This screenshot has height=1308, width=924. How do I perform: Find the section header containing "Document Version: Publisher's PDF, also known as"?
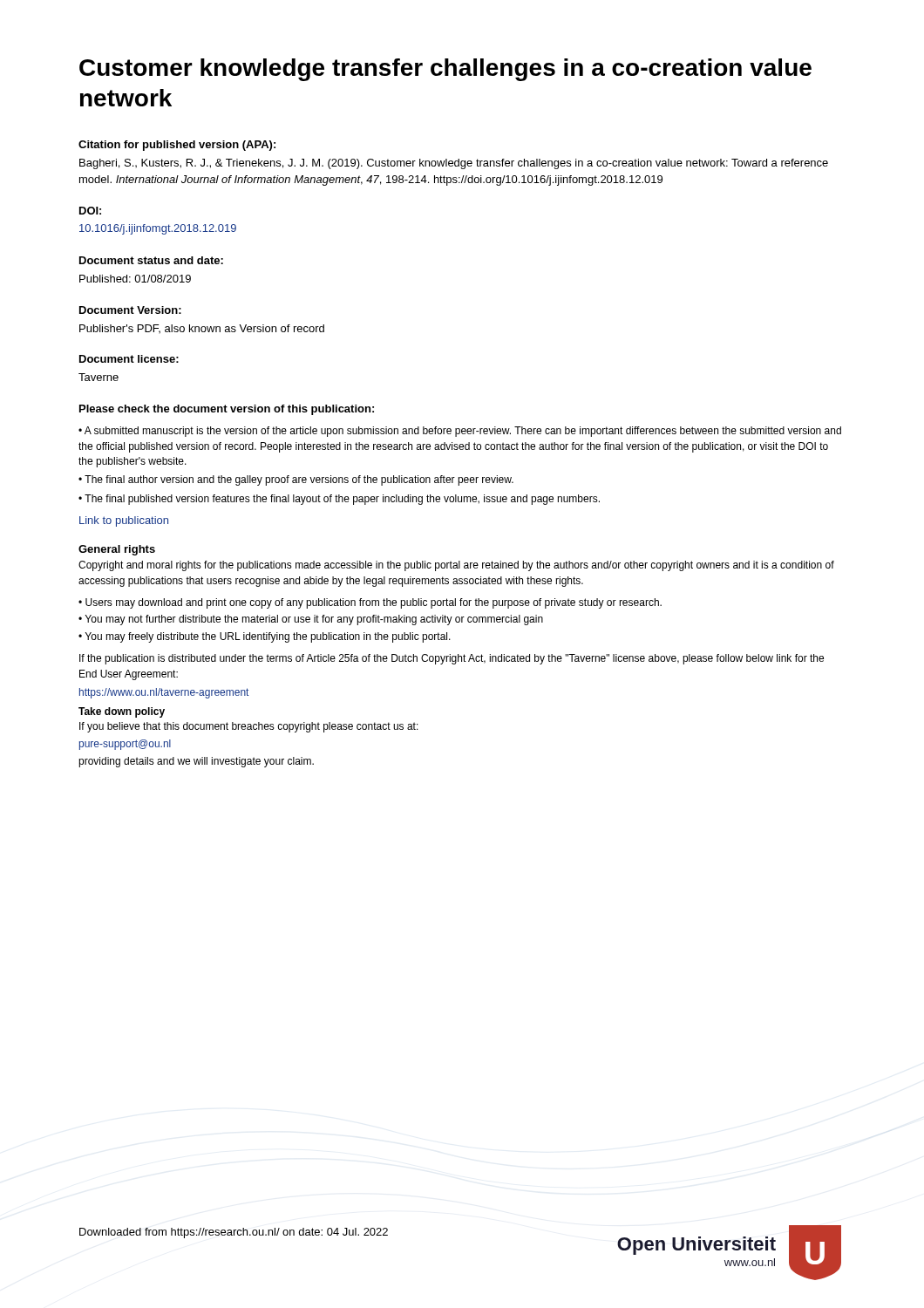pos(130,310)
